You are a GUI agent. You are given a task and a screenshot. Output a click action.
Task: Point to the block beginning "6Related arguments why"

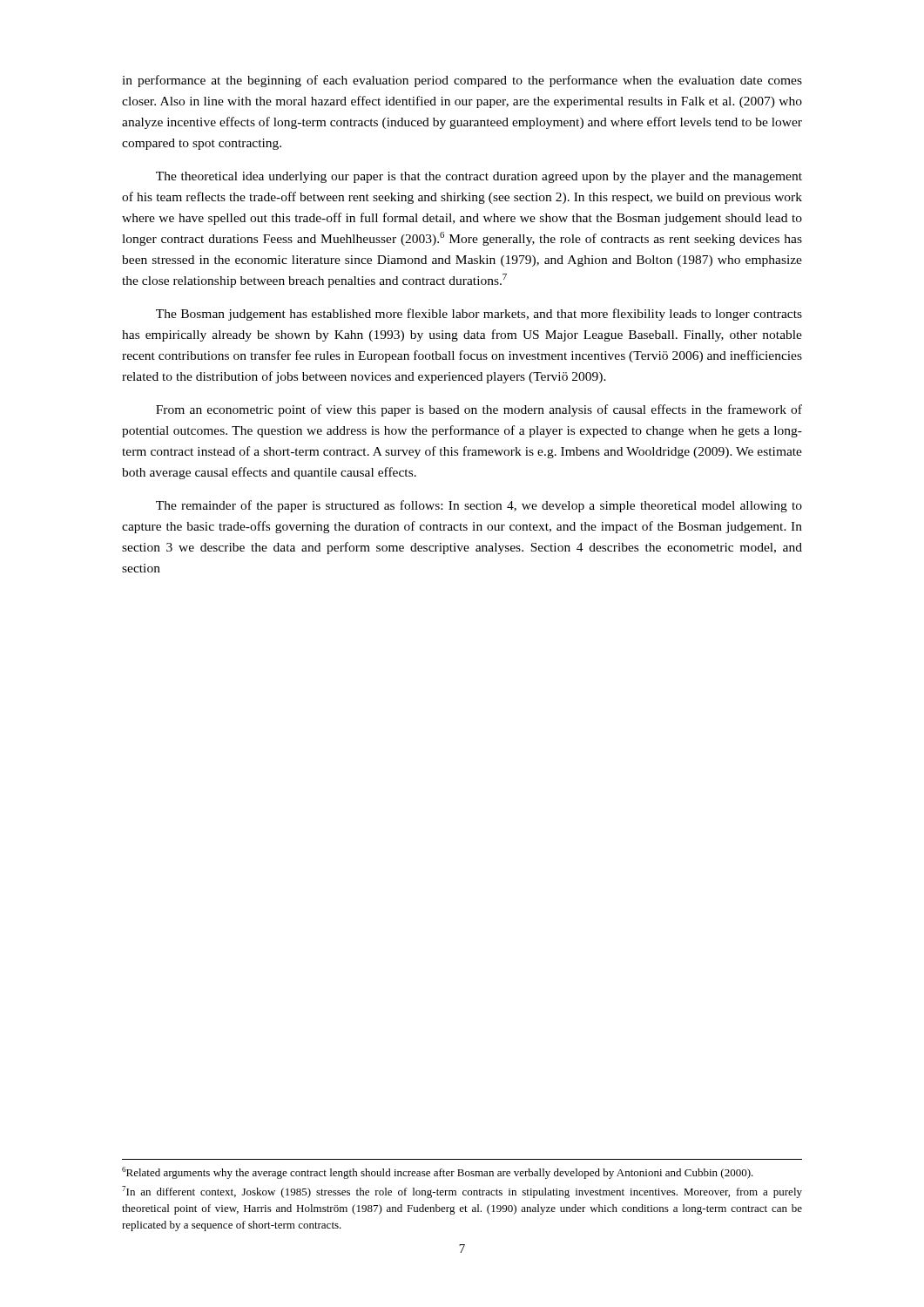click(x=462, y=1173)
